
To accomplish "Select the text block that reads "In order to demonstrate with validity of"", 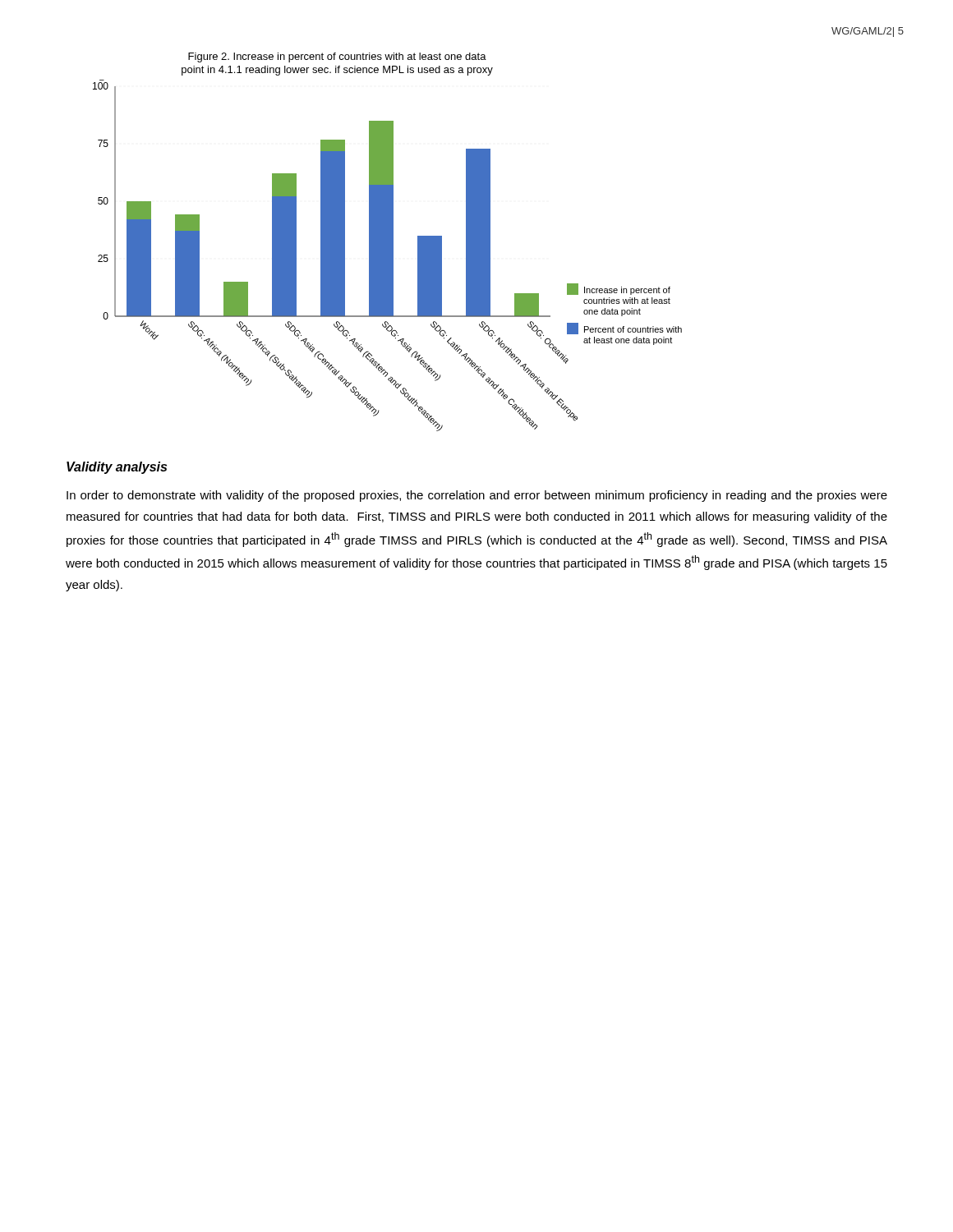I will (x=476, y=540).
